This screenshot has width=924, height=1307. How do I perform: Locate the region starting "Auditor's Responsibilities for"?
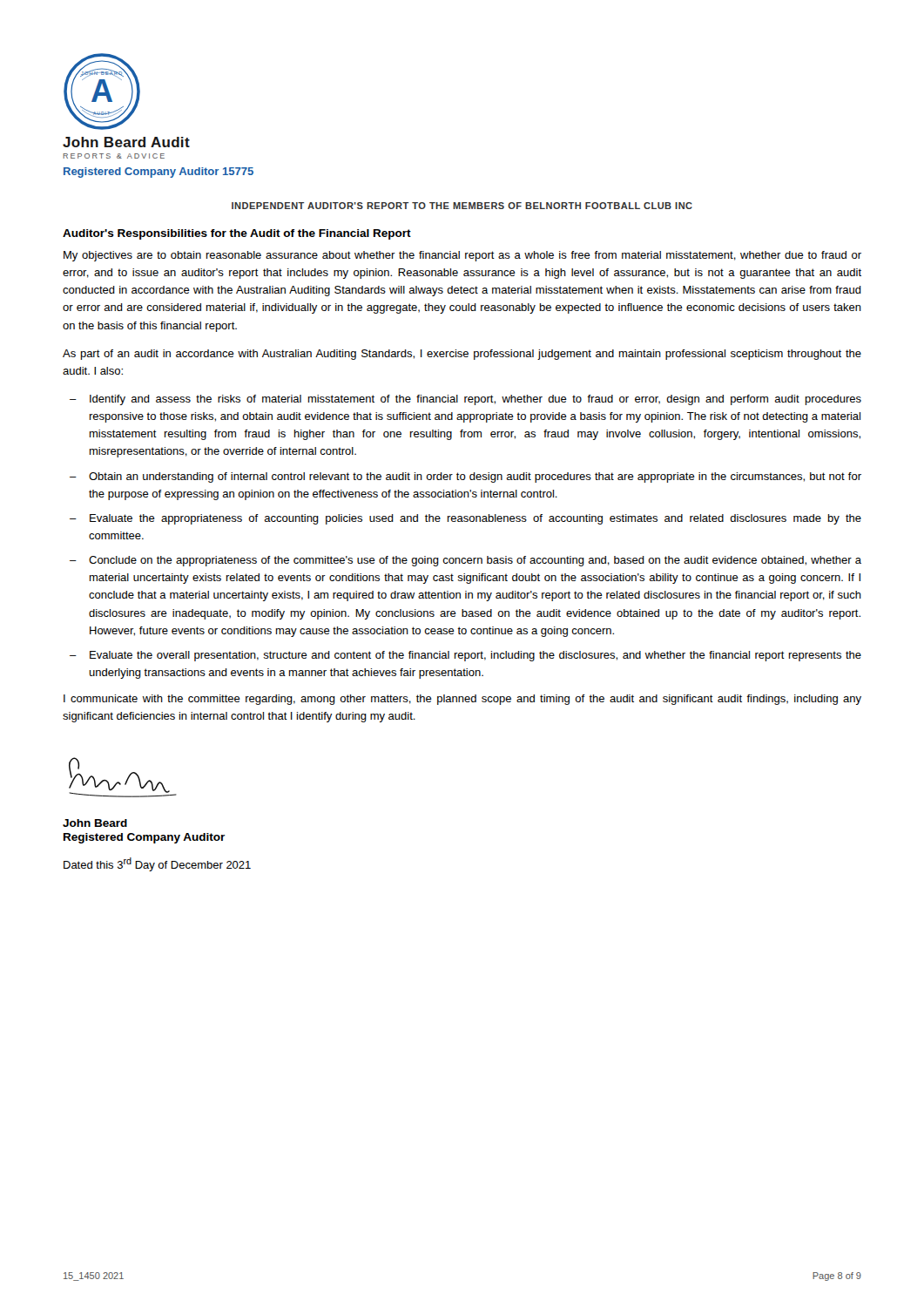pyautogui.click(x=237, y=233)
